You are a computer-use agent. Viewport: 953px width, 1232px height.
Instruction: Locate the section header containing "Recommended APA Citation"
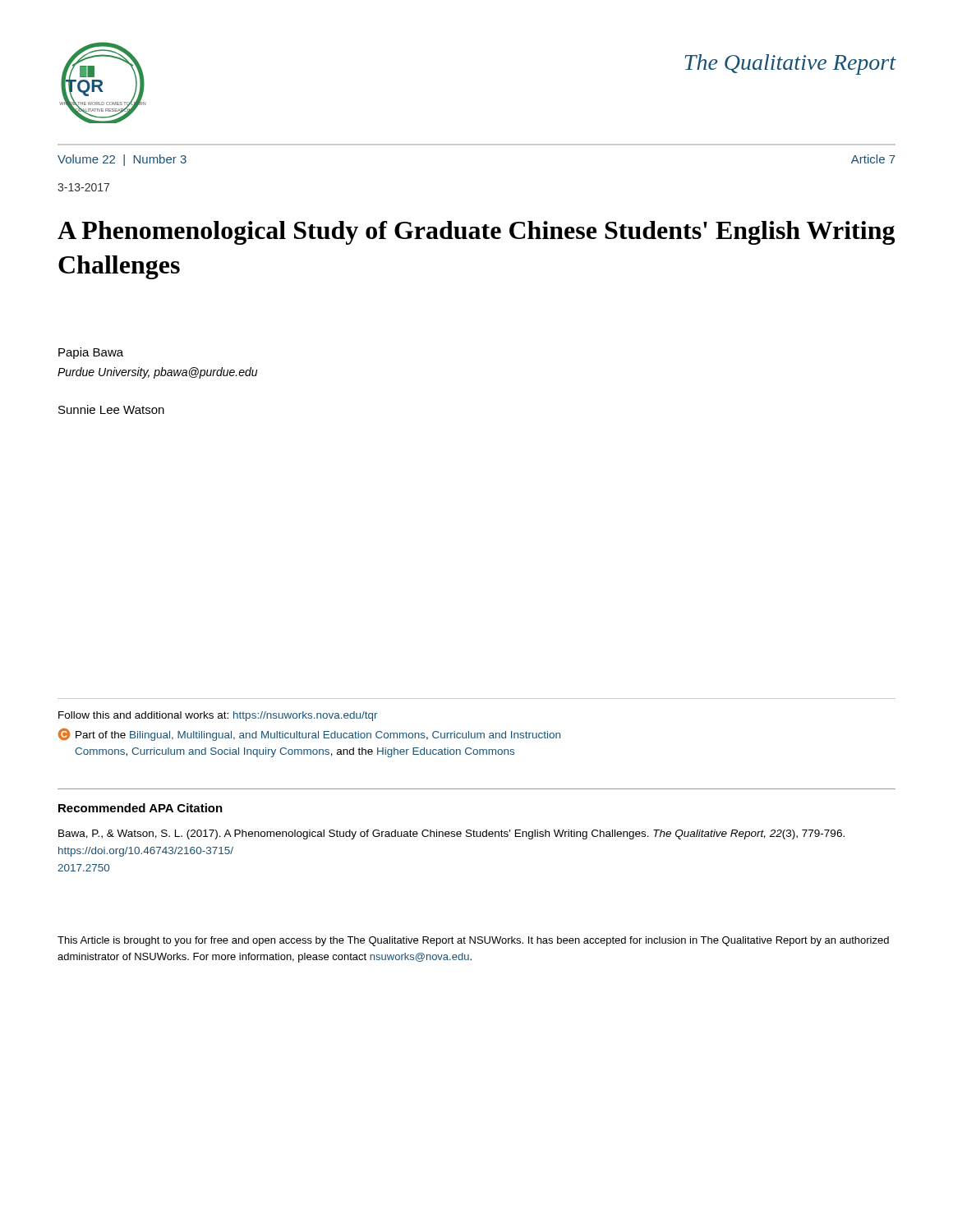click(140, 808)
